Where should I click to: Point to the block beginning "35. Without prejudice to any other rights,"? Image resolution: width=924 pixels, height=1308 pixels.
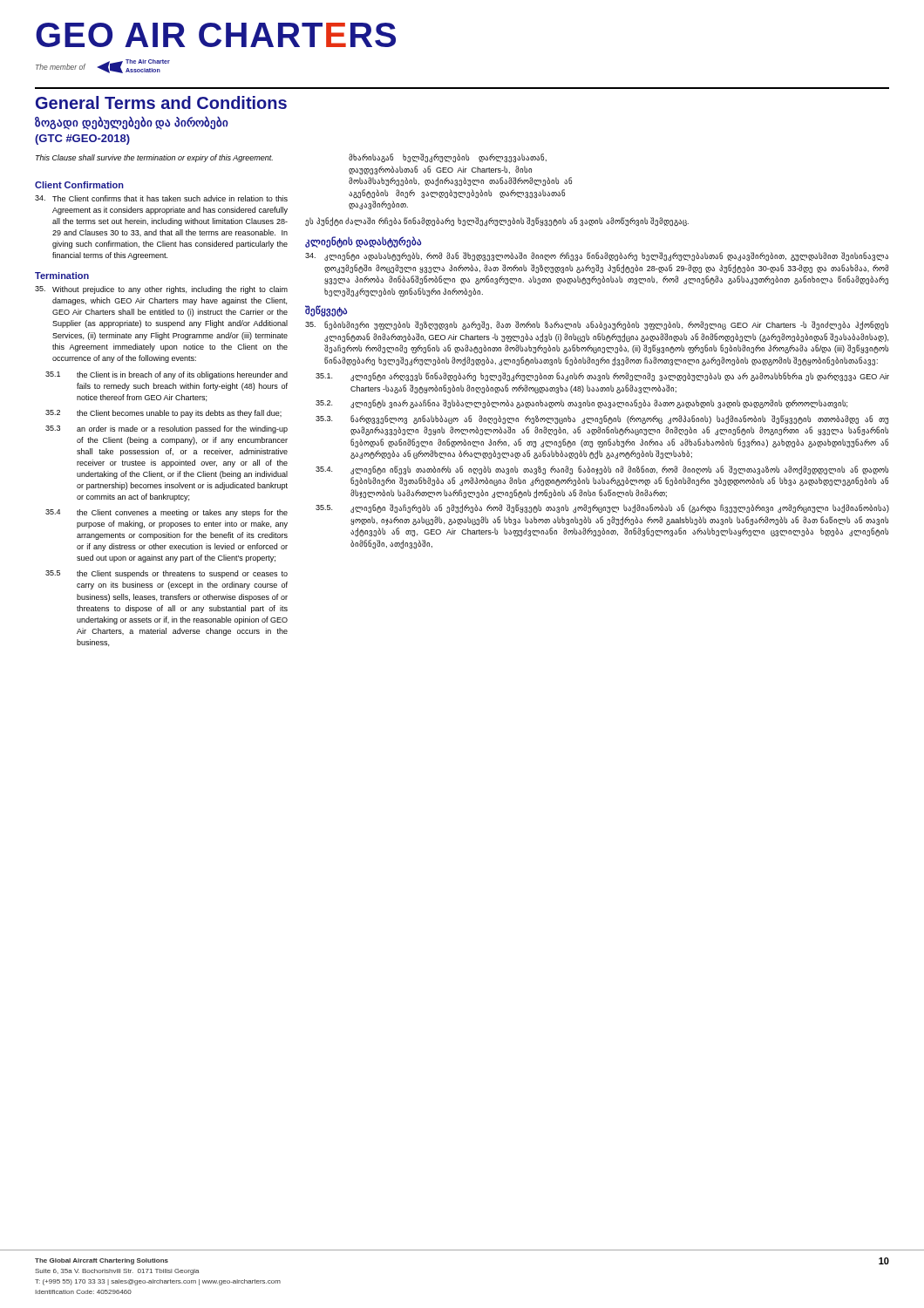[x=161, y=324]
